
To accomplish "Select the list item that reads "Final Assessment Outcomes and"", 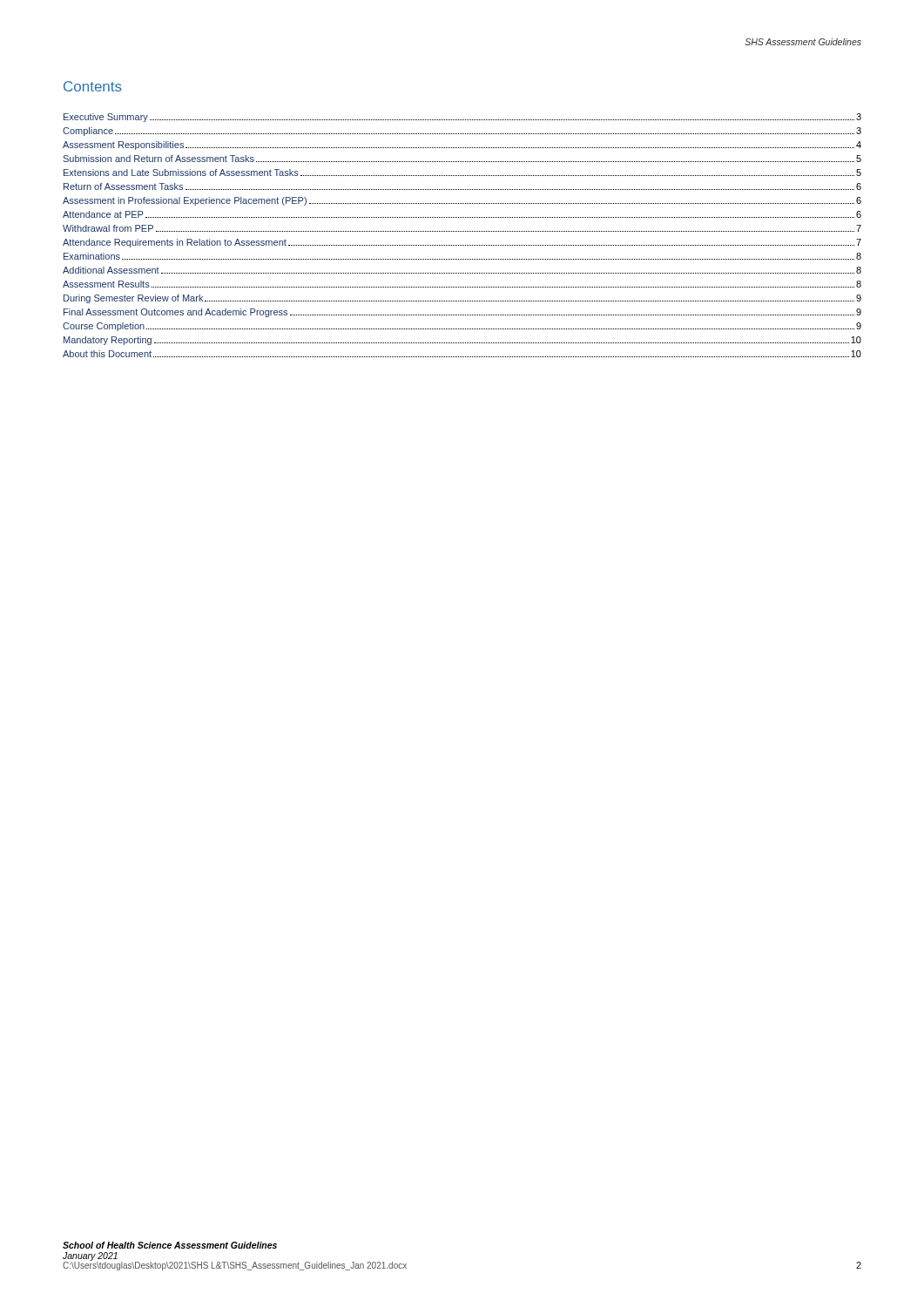I will point(462,312).
